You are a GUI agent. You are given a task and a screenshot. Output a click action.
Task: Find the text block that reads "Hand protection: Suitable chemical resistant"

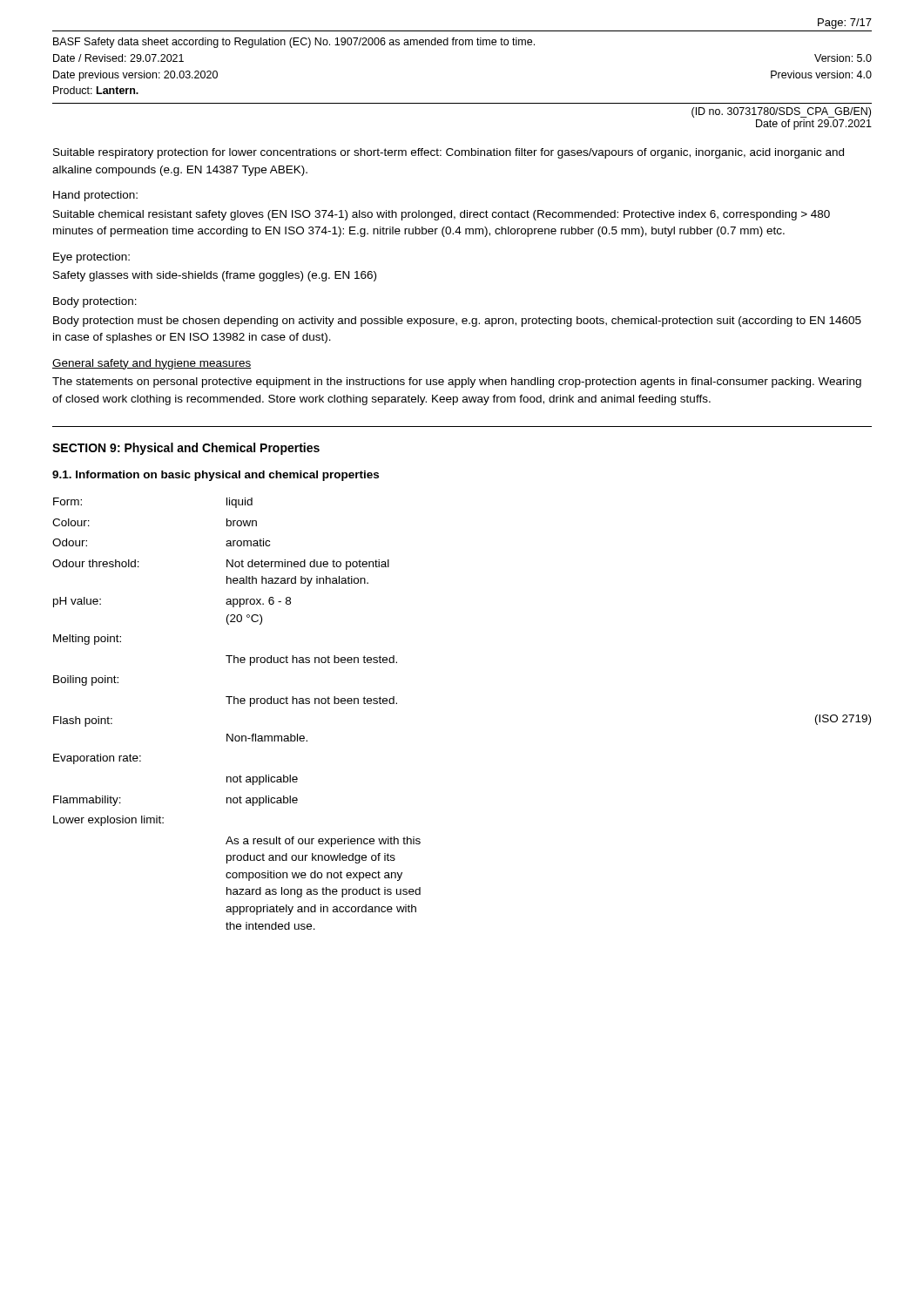tap(462, 213)
